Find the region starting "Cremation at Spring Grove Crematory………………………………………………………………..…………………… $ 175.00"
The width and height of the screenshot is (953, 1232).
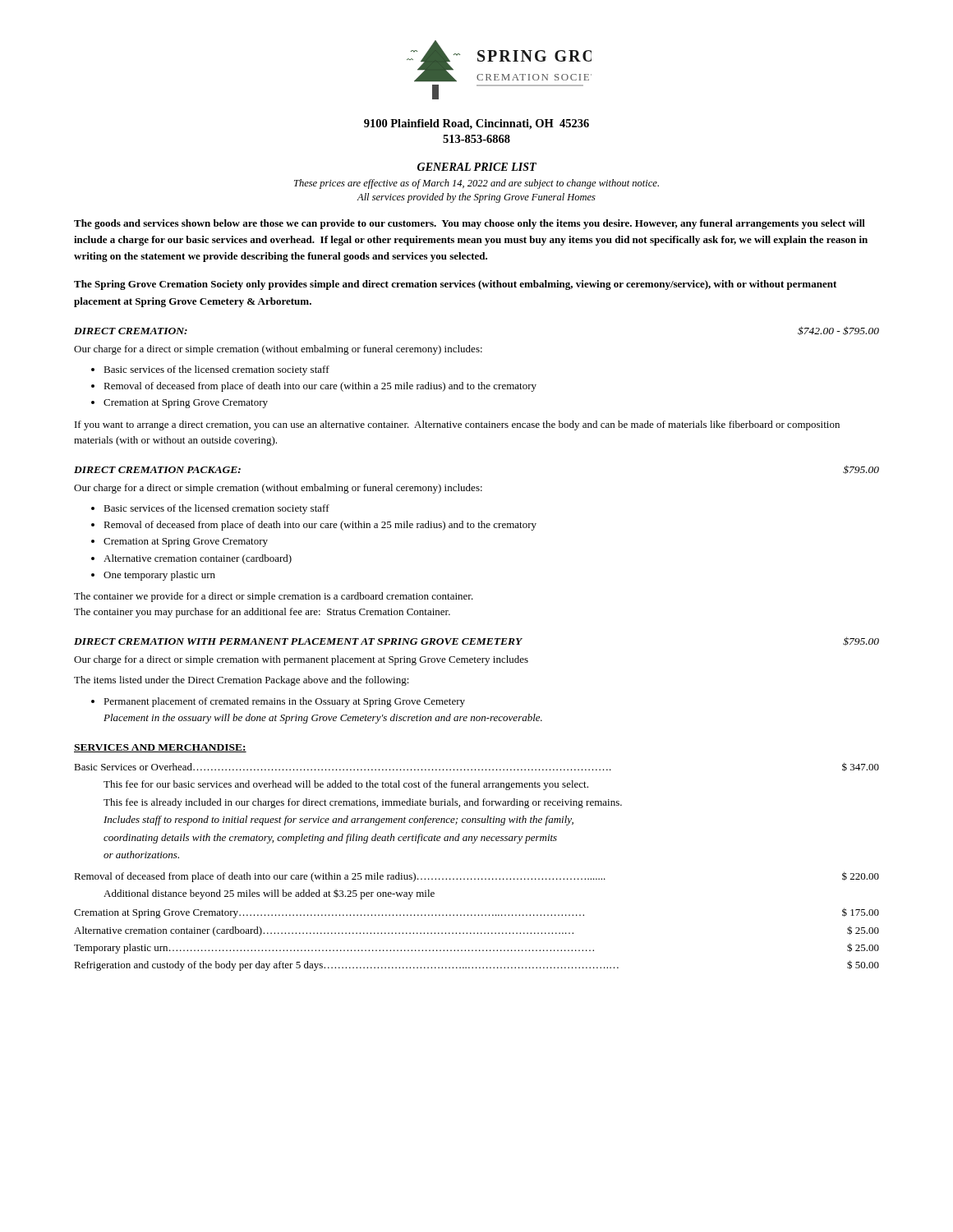[x=476, y=913]
